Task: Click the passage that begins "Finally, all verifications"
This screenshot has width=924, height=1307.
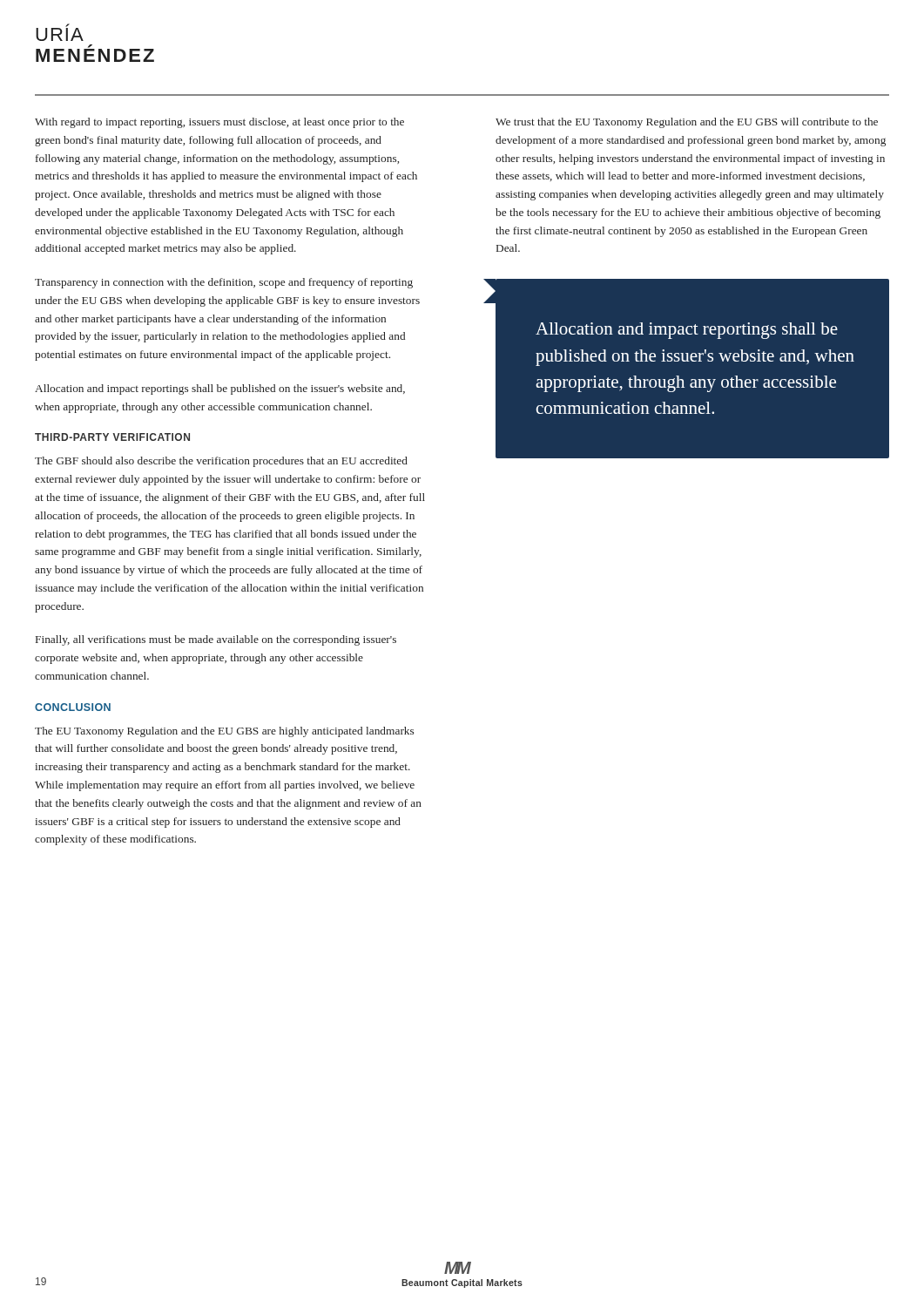Action: [x=216, y=657]
